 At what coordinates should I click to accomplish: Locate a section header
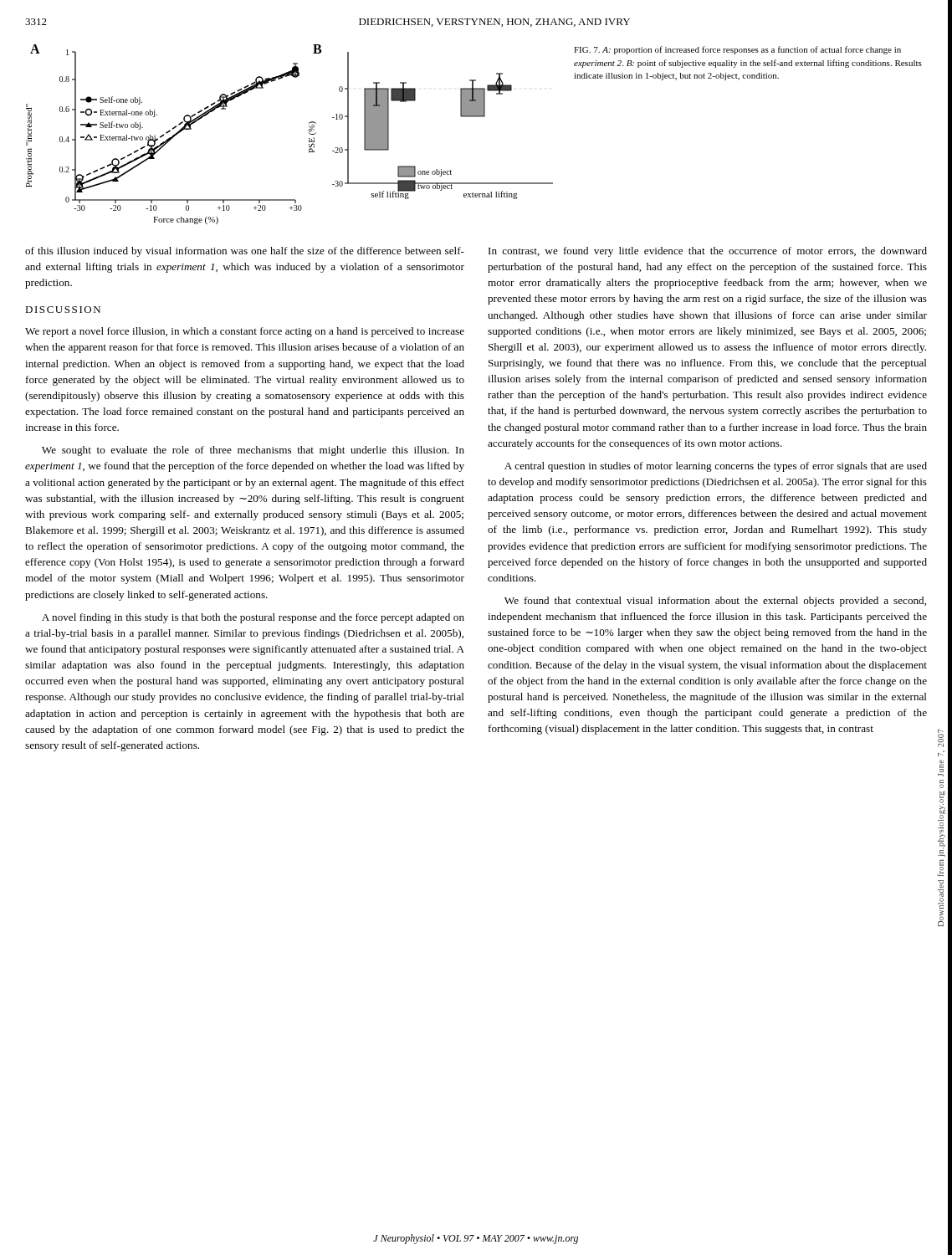(x=64, y=309)
